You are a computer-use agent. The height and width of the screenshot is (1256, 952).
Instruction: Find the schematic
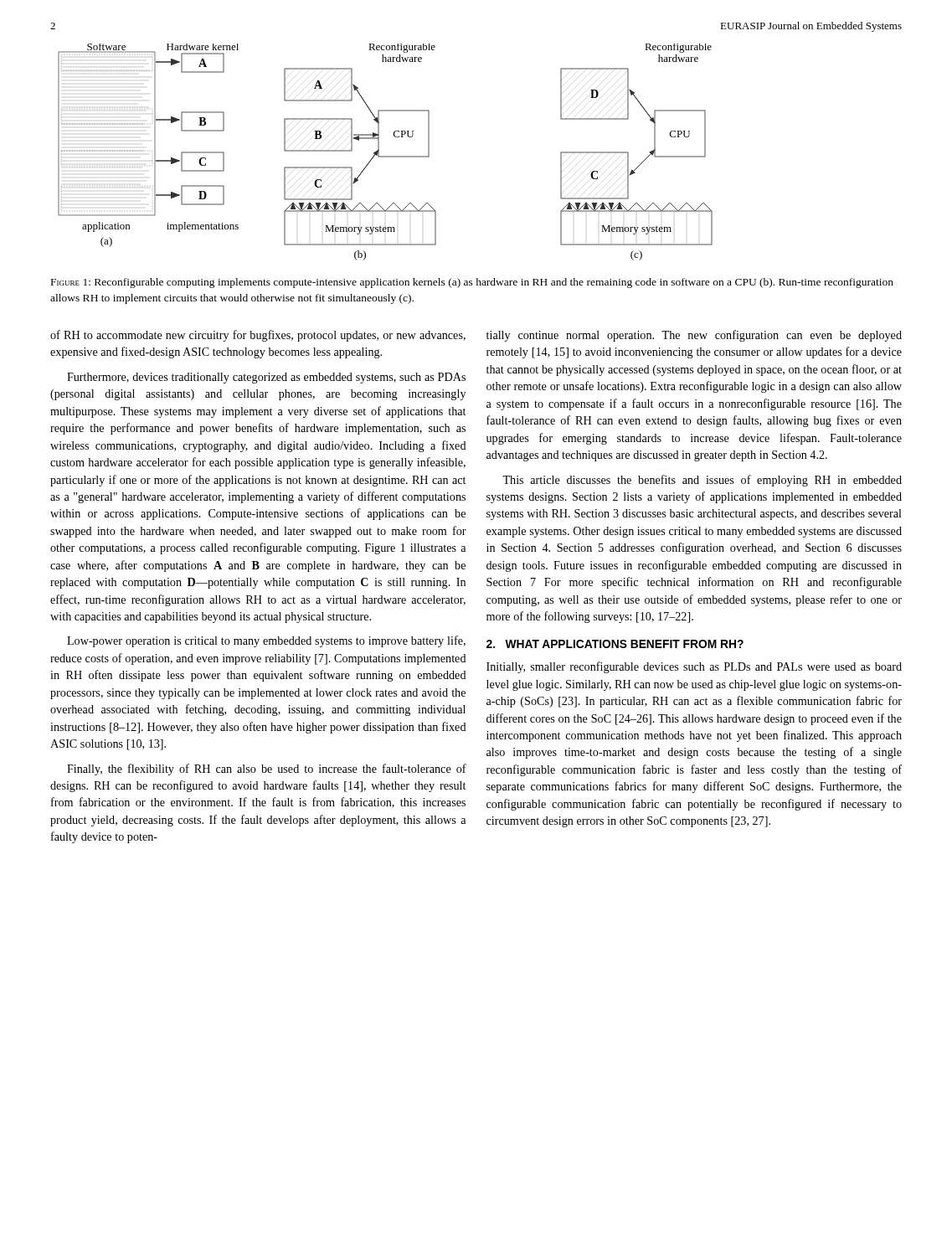(x=476, y=157)
